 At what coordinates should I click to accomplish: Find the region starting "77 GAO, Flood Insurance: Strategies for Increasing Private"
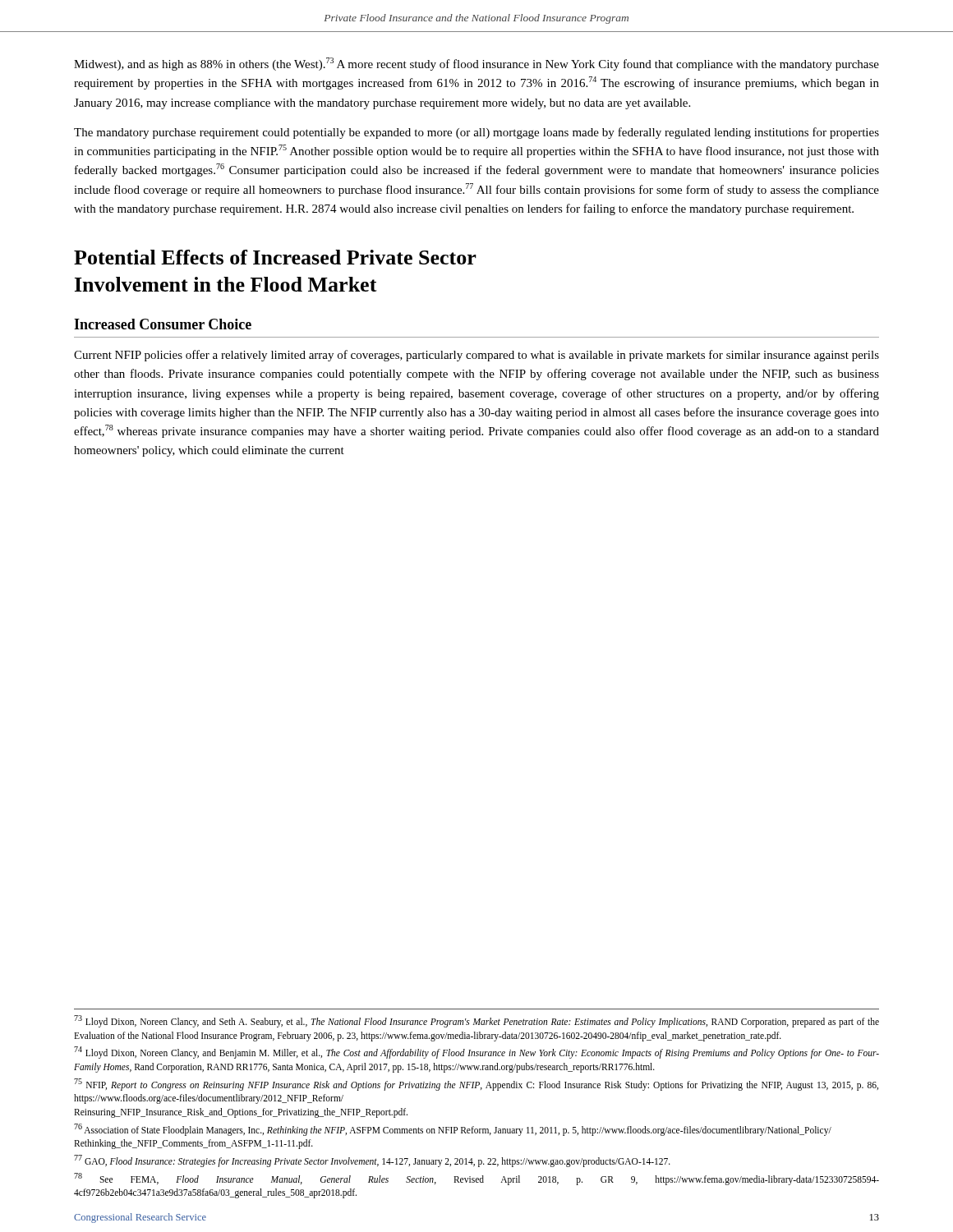point(372,1161)
